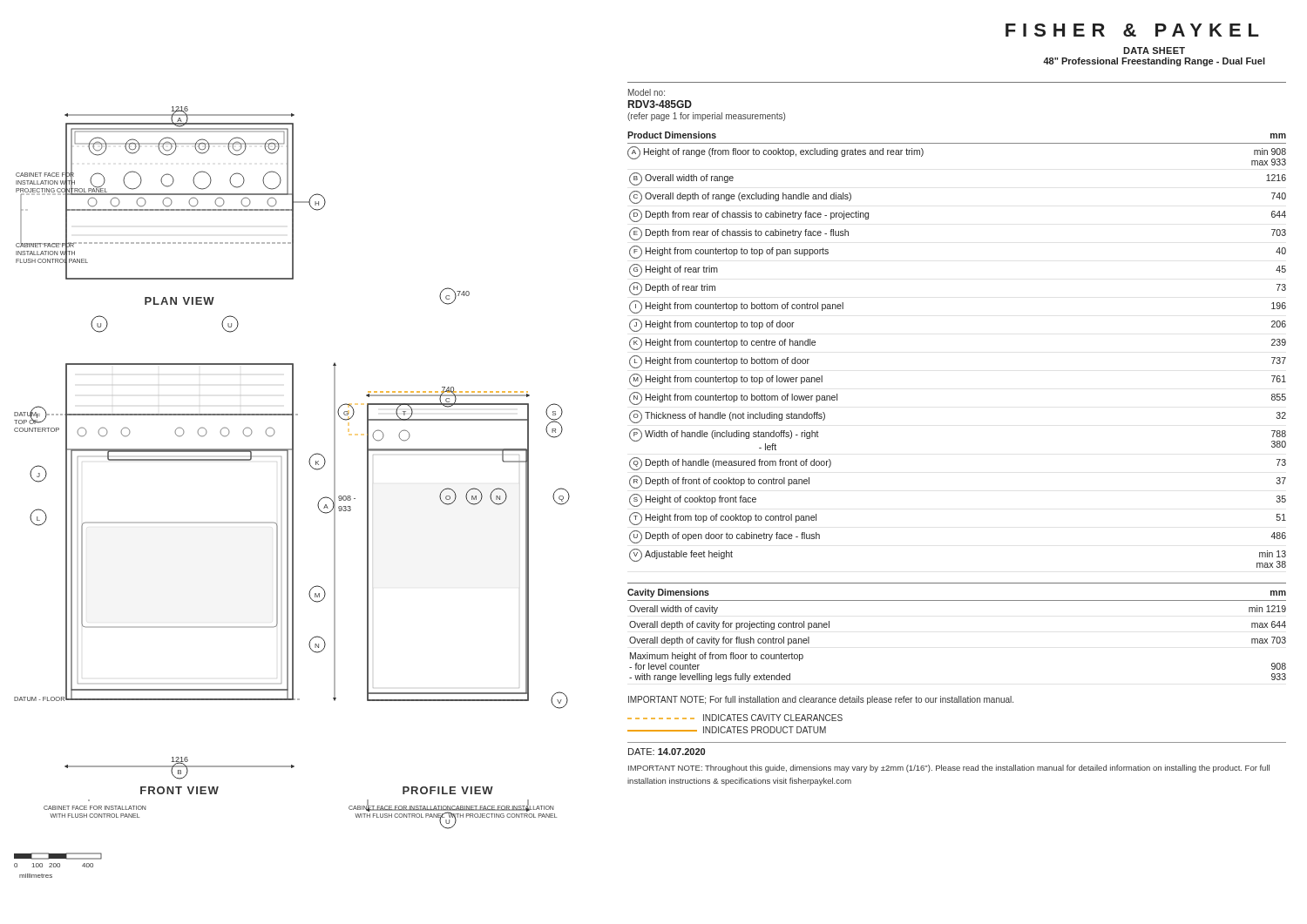Viewport: 1307px width, 924px height.
Task: Select the table that reads "Overall depth of cavity"
Action: (x=957, y=634)
